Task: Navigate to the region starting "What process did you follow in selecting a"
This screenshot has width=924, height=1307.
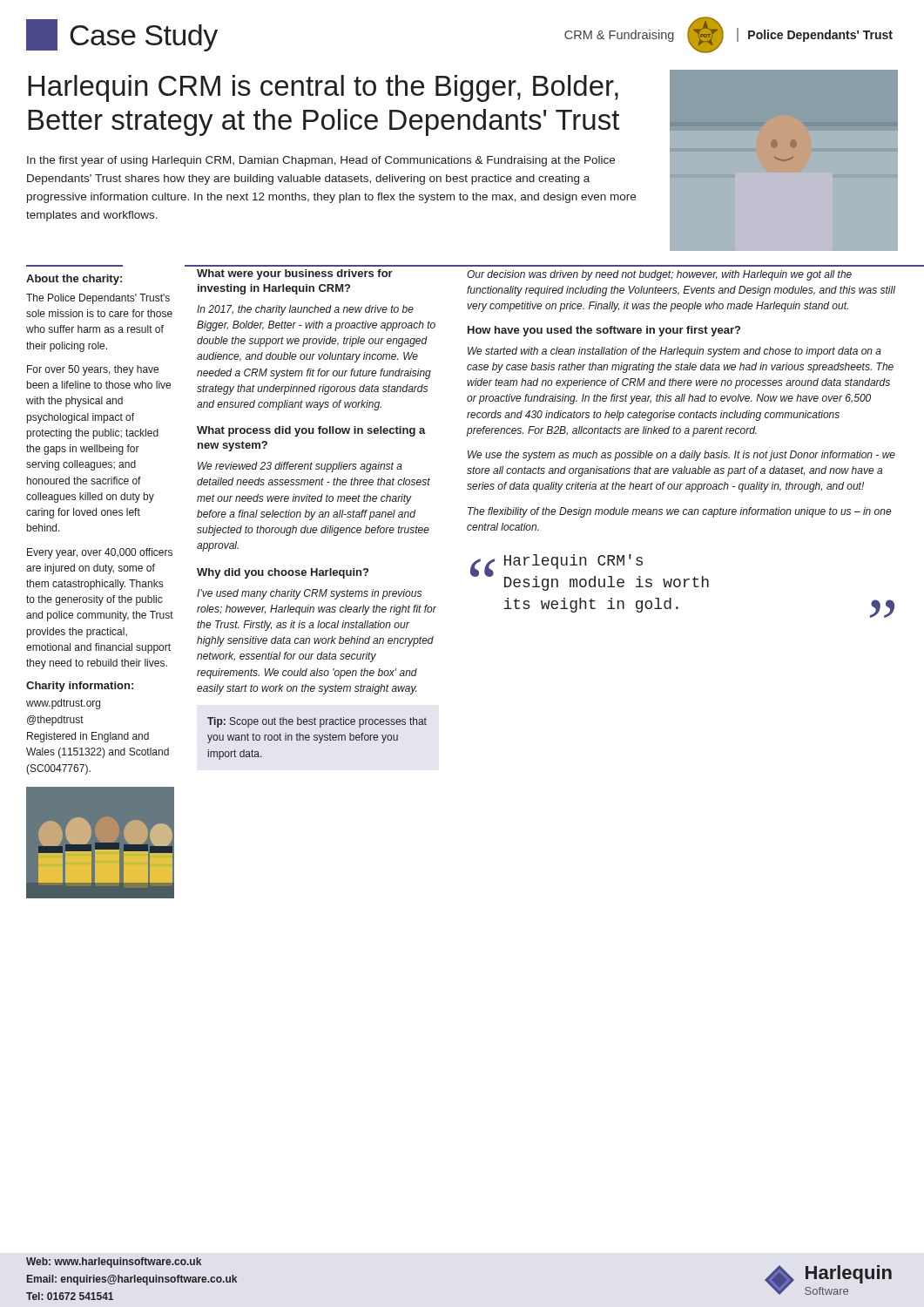Action: tap(311, 438)
